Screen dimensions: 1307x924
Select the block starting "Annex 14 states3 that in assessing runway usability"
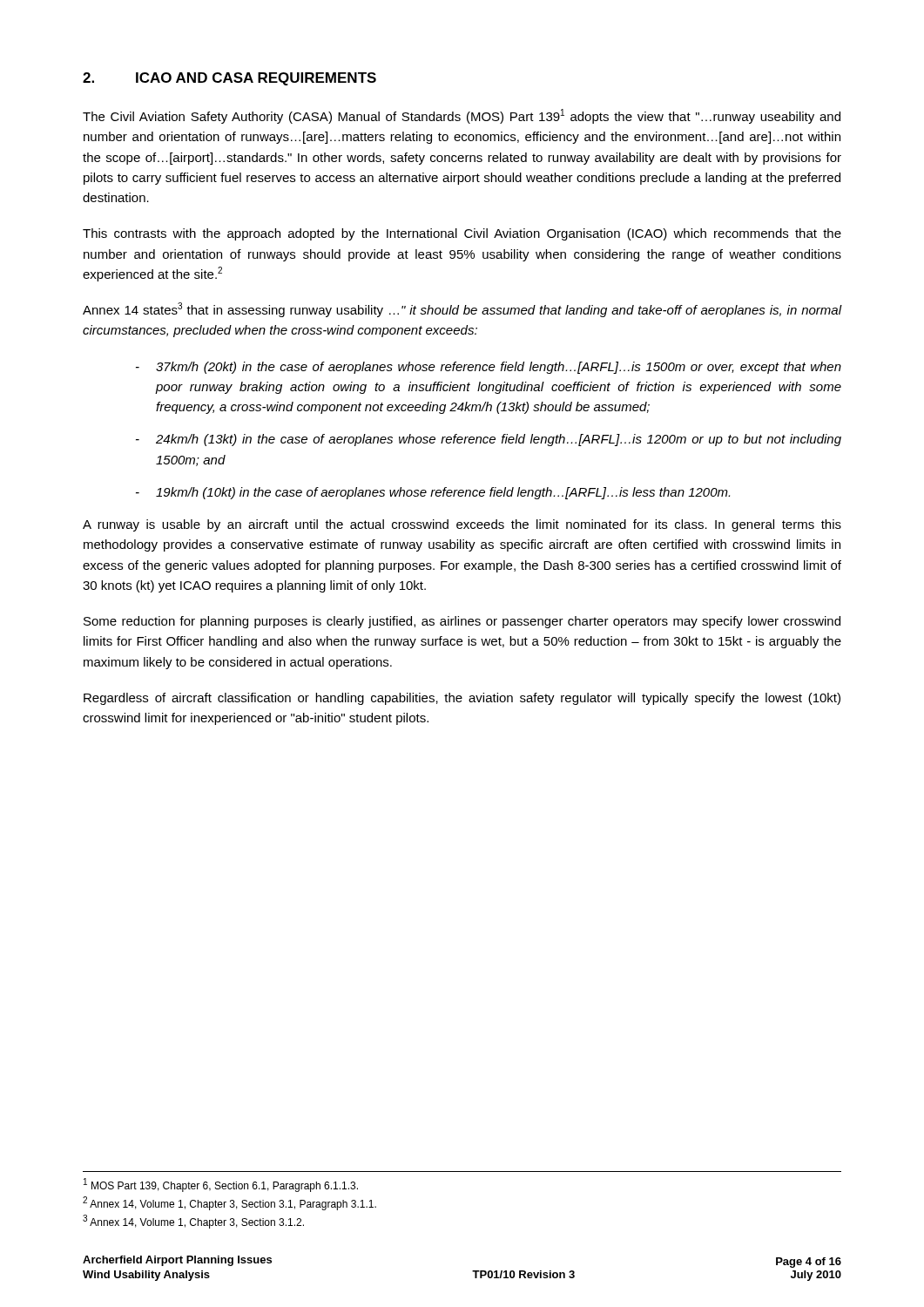coord(462,319)
